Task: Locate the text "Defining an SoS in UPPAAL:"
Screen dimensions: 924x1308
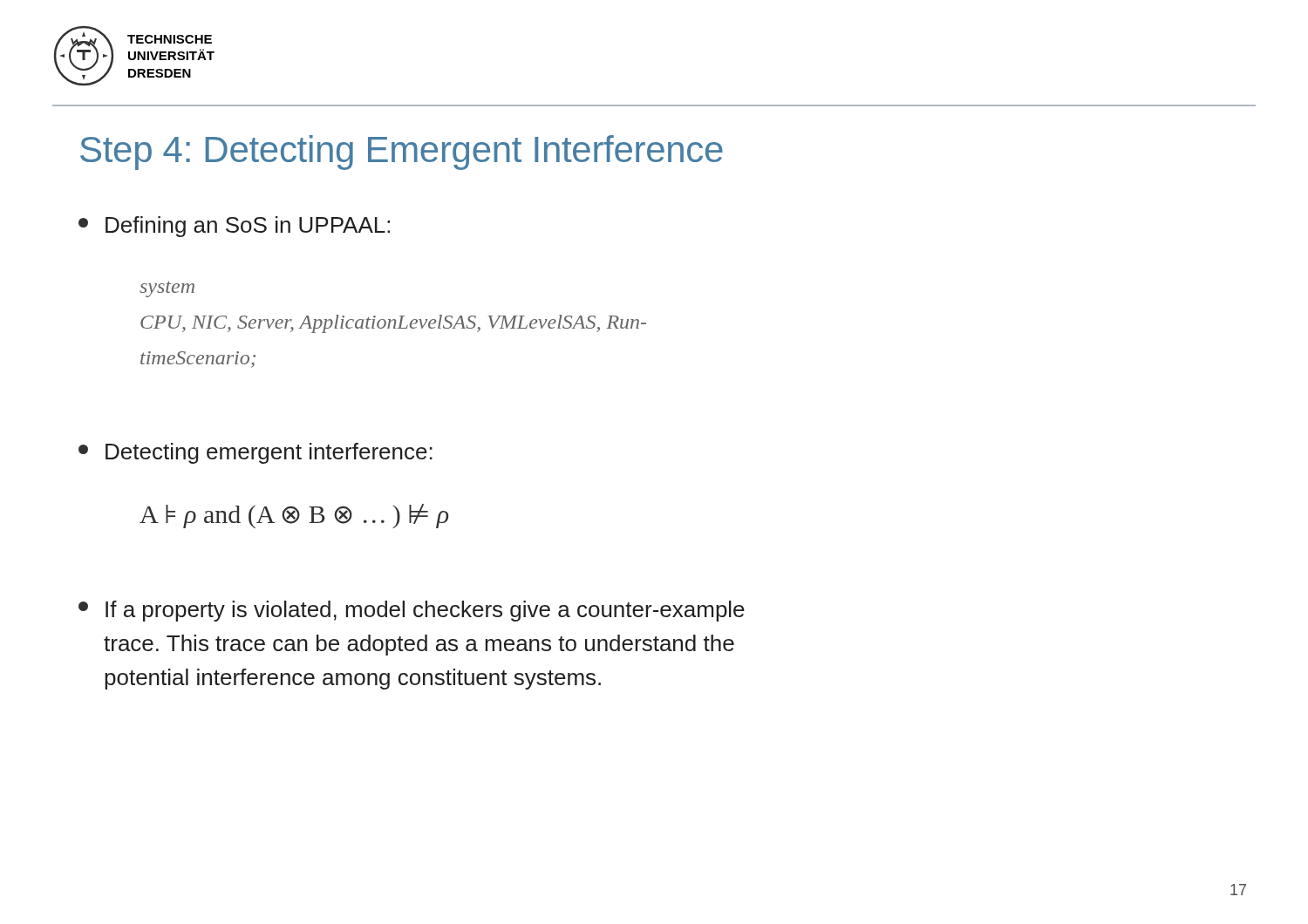Action: [235, 226]
